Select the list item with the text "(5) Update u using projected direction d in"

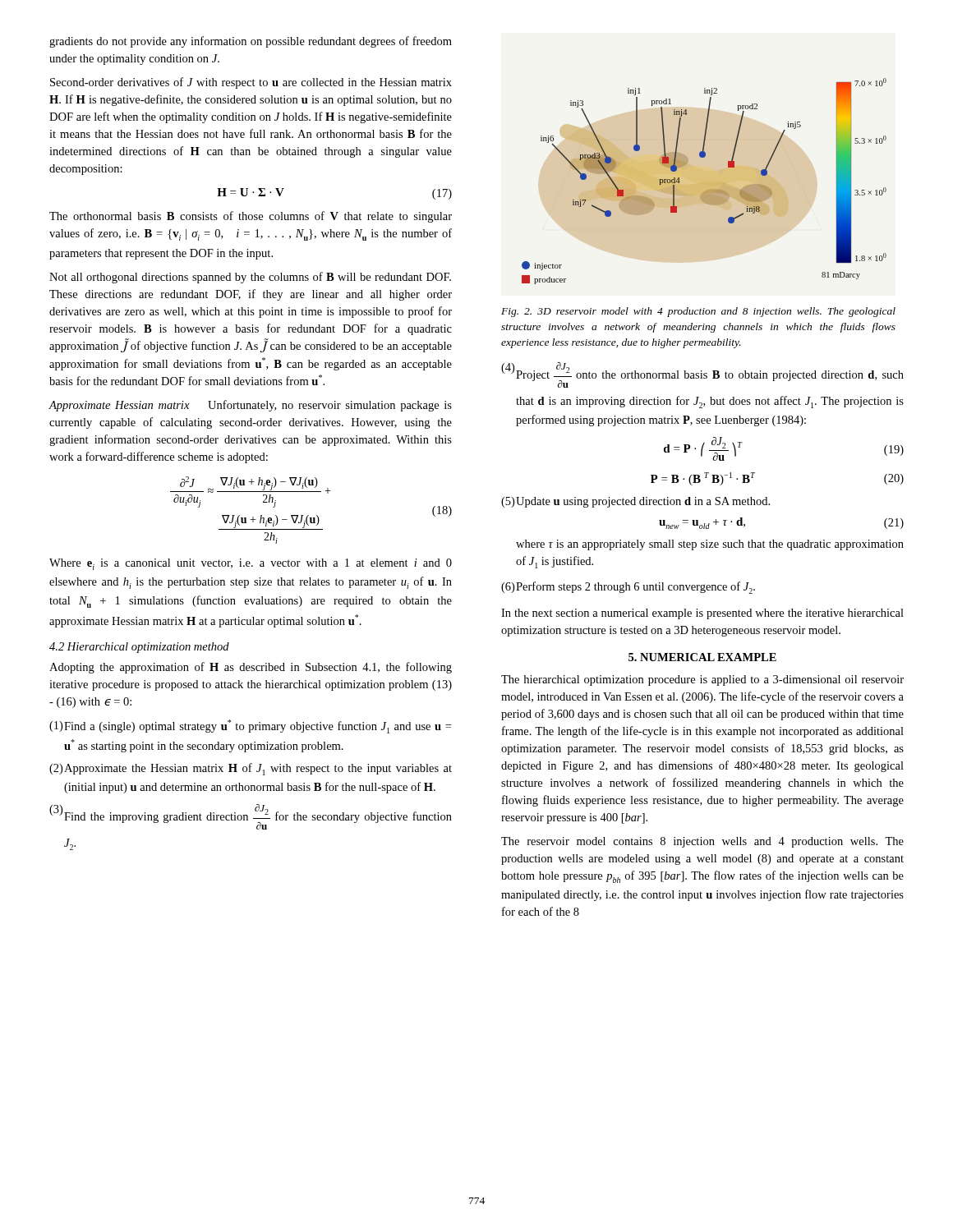[636, 501]
